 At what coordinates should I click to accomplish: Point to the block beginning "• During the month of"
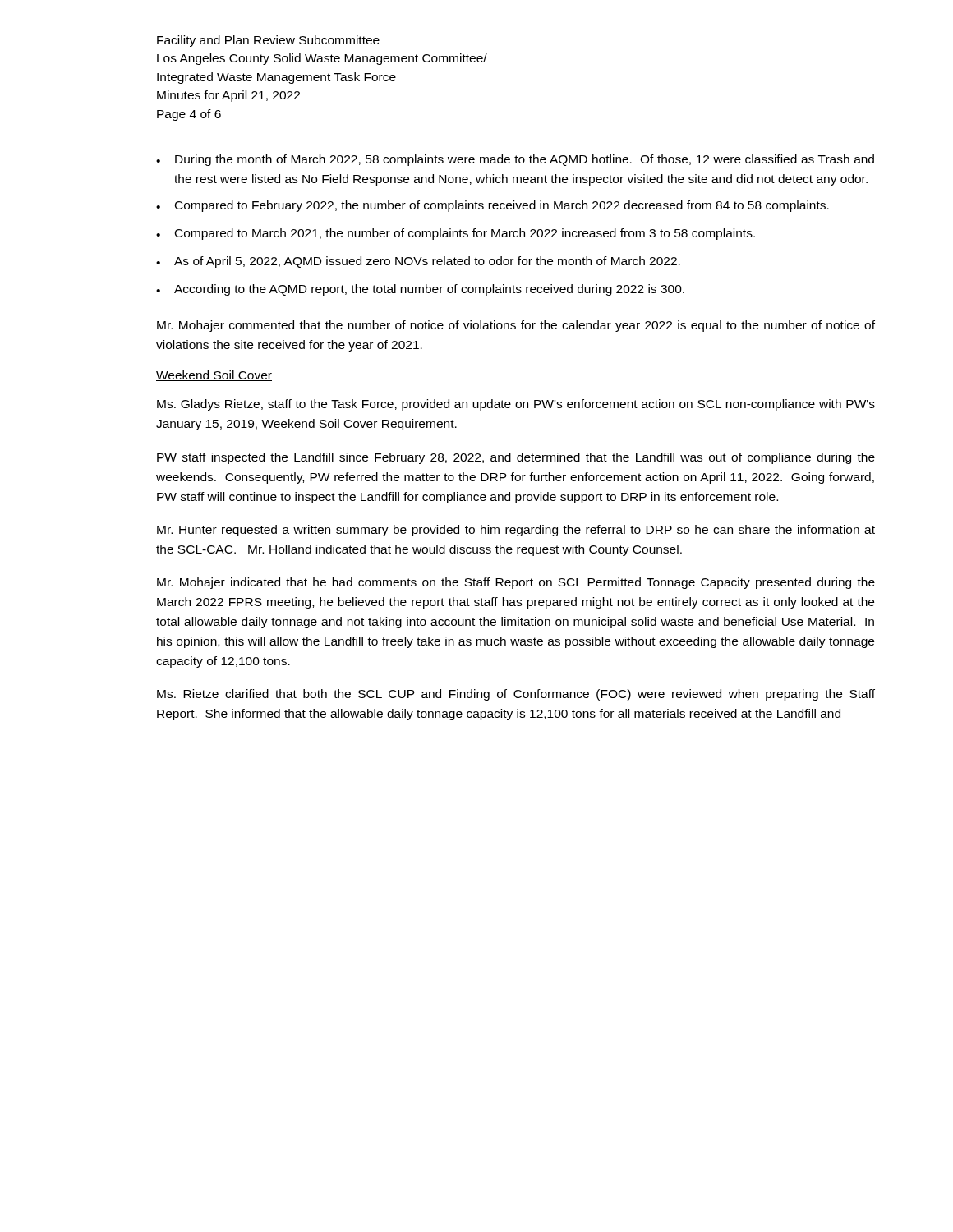(x=516, y=170)
